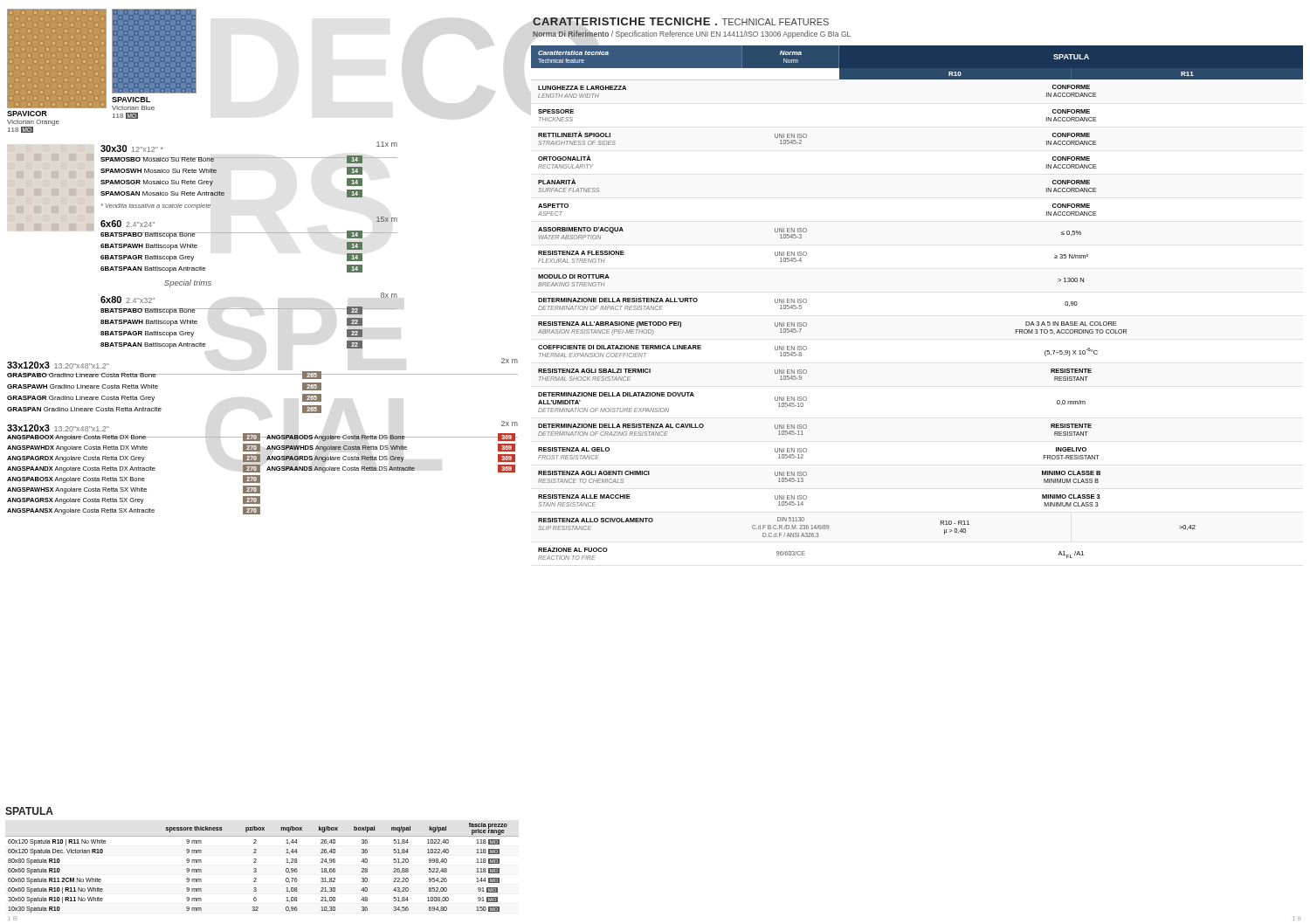
Task: Point to the element starting "8BATSPAWH Battiscopa White 22"
Action: pyautogui.click(x=162, y=321)
